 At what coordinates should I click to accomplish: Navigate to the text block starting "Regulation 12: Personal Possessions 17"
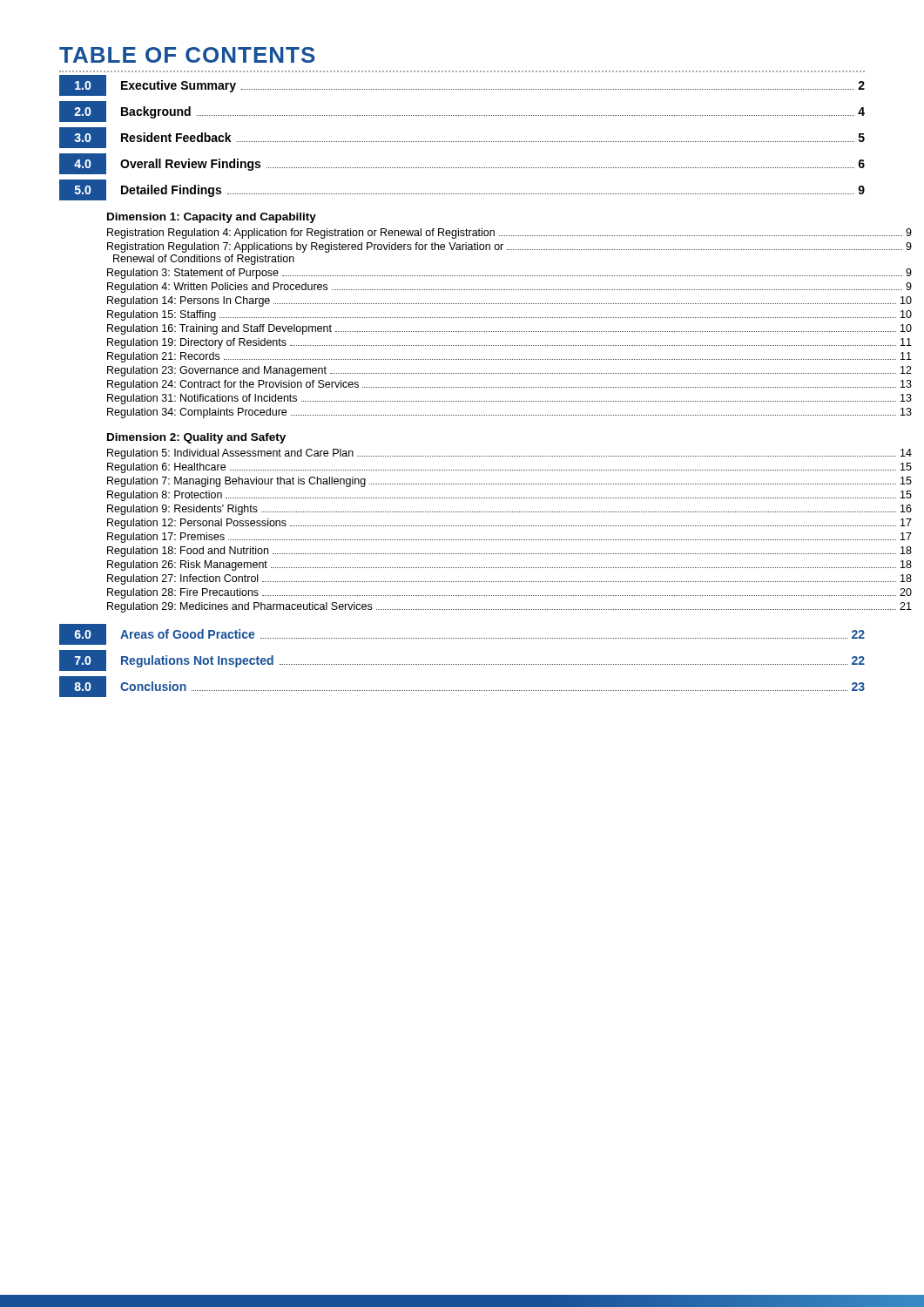point(509,523)
